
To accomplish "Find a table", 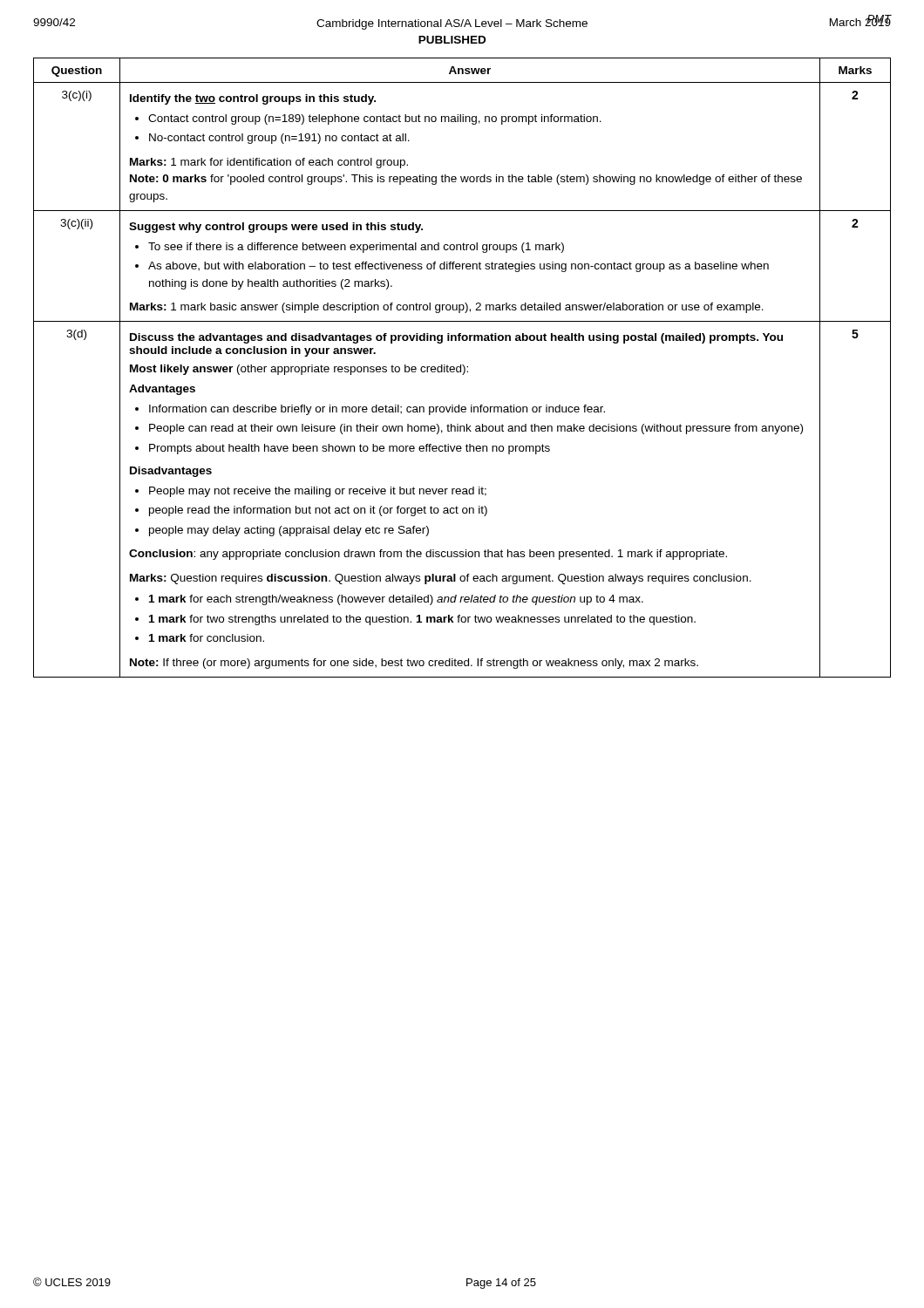I will [x=462, y=367].
